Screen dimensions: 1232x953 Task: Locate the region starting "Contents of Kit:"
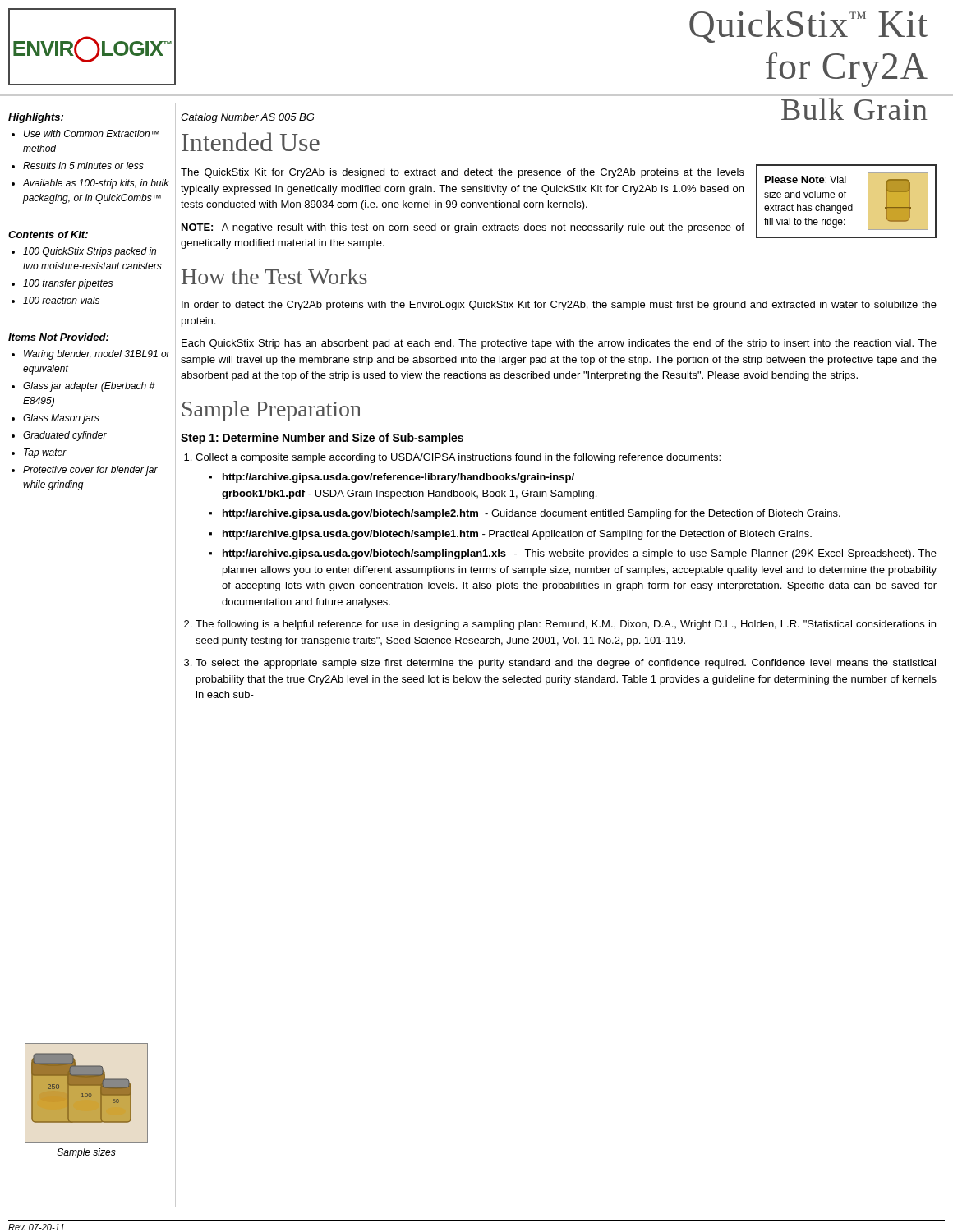48,234
